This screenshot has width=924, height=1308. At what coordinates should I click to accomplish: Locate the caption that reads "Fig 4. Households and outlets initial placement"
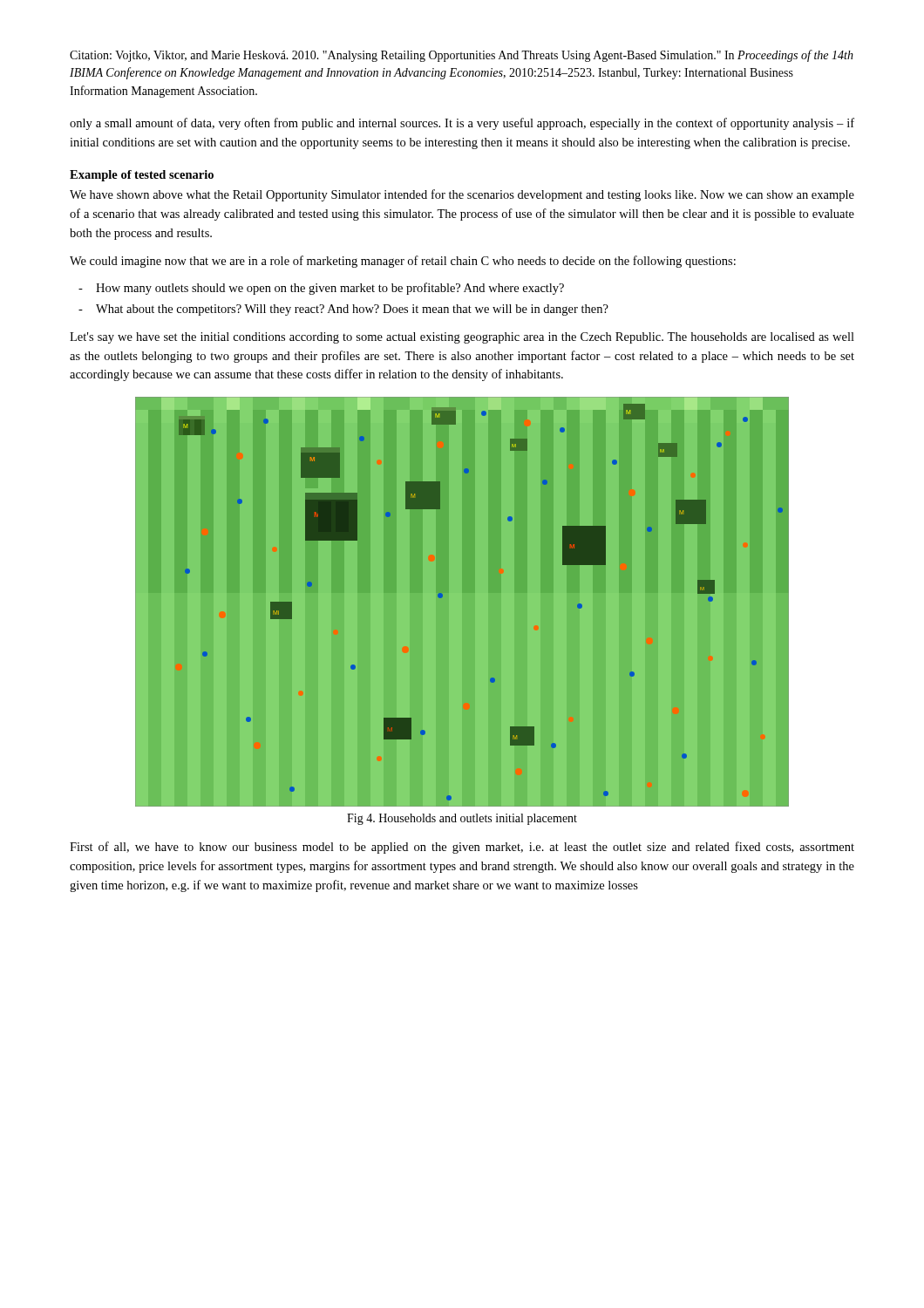[462, 819]
